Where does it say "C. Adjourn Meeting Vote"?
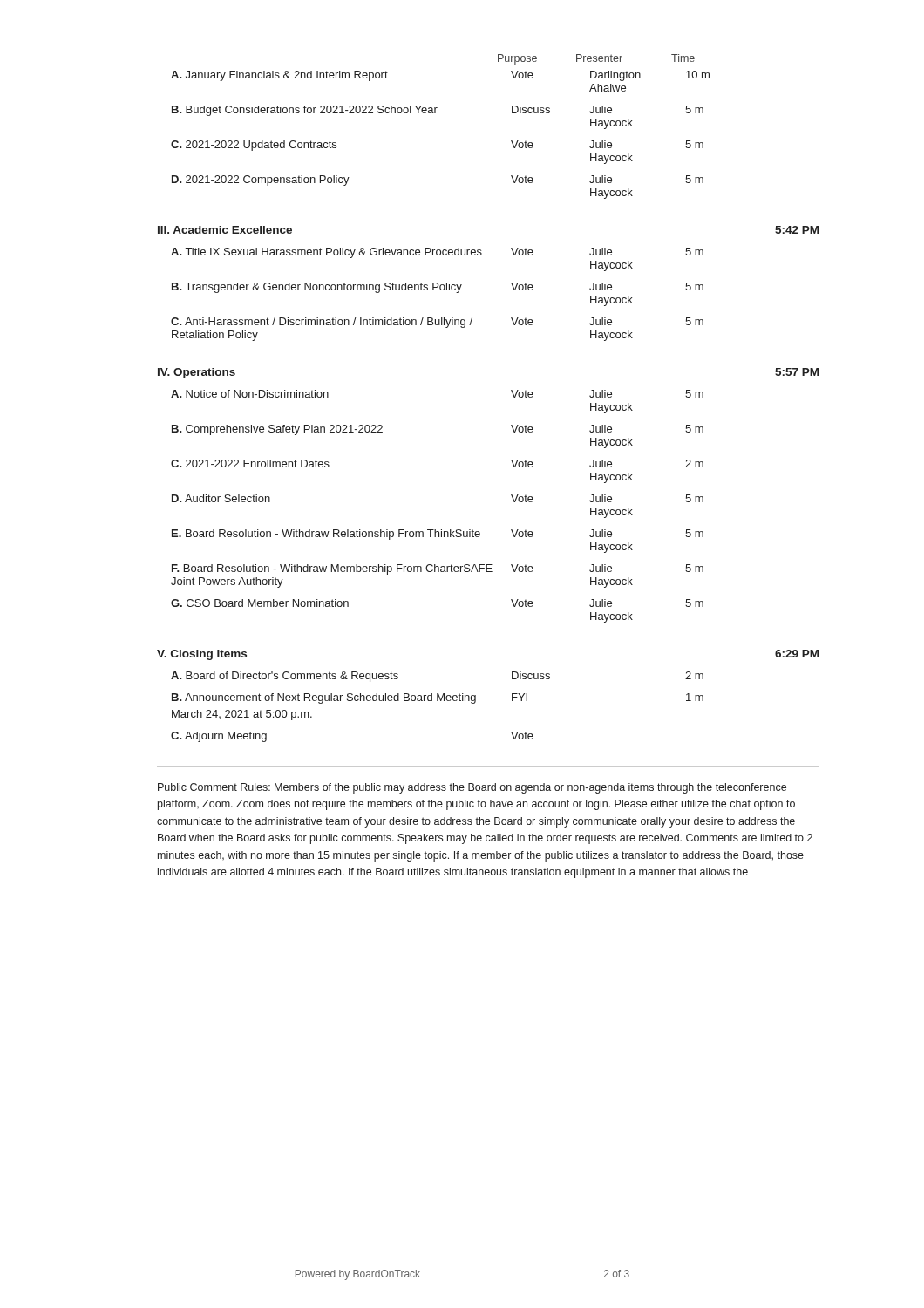Viewport: 924px width, 1308px height. tap(218, 736)
